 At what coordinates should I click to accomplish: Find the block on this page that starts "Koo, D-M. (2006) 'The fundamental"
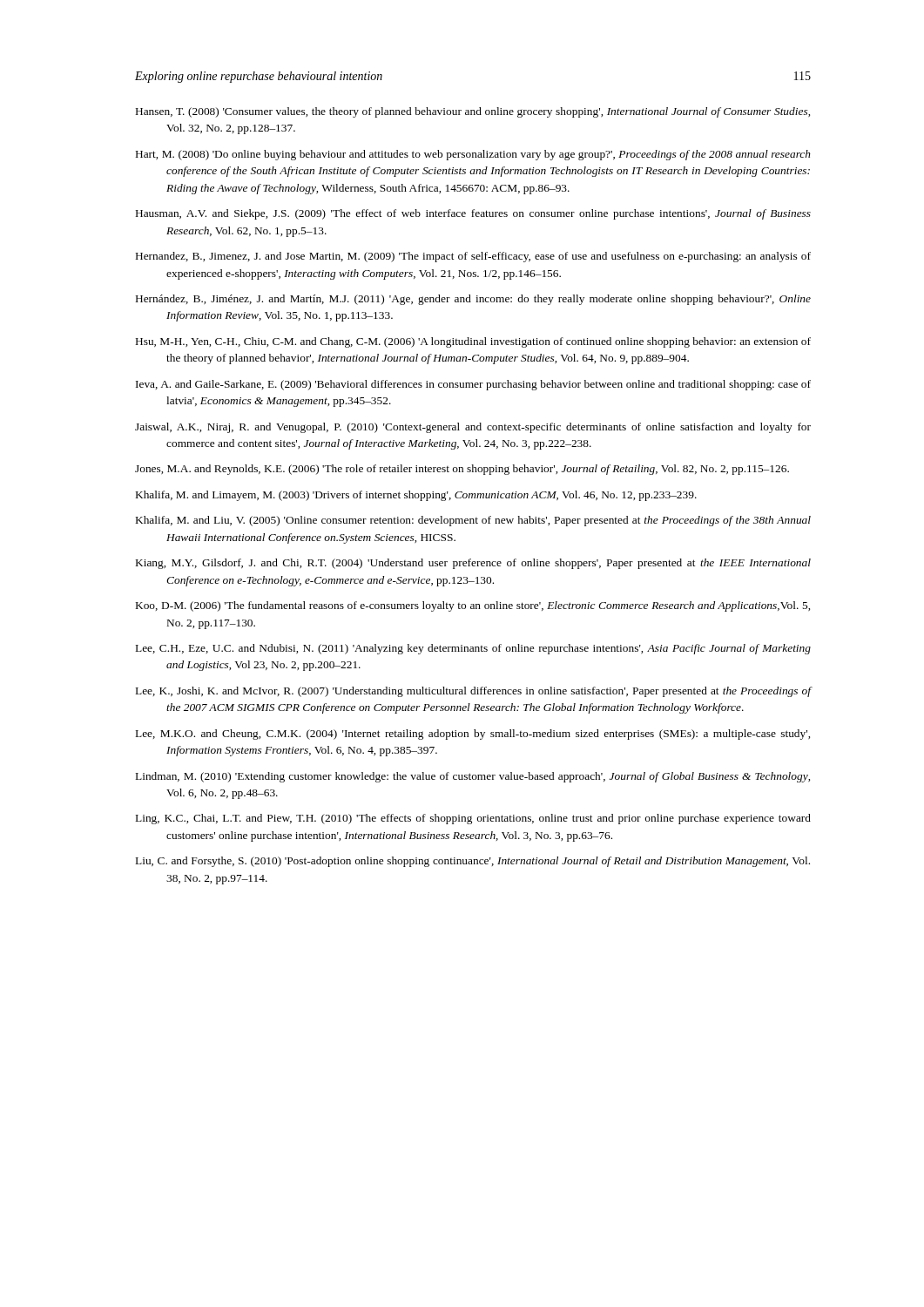pyautogui.click(x=473, y=614)
